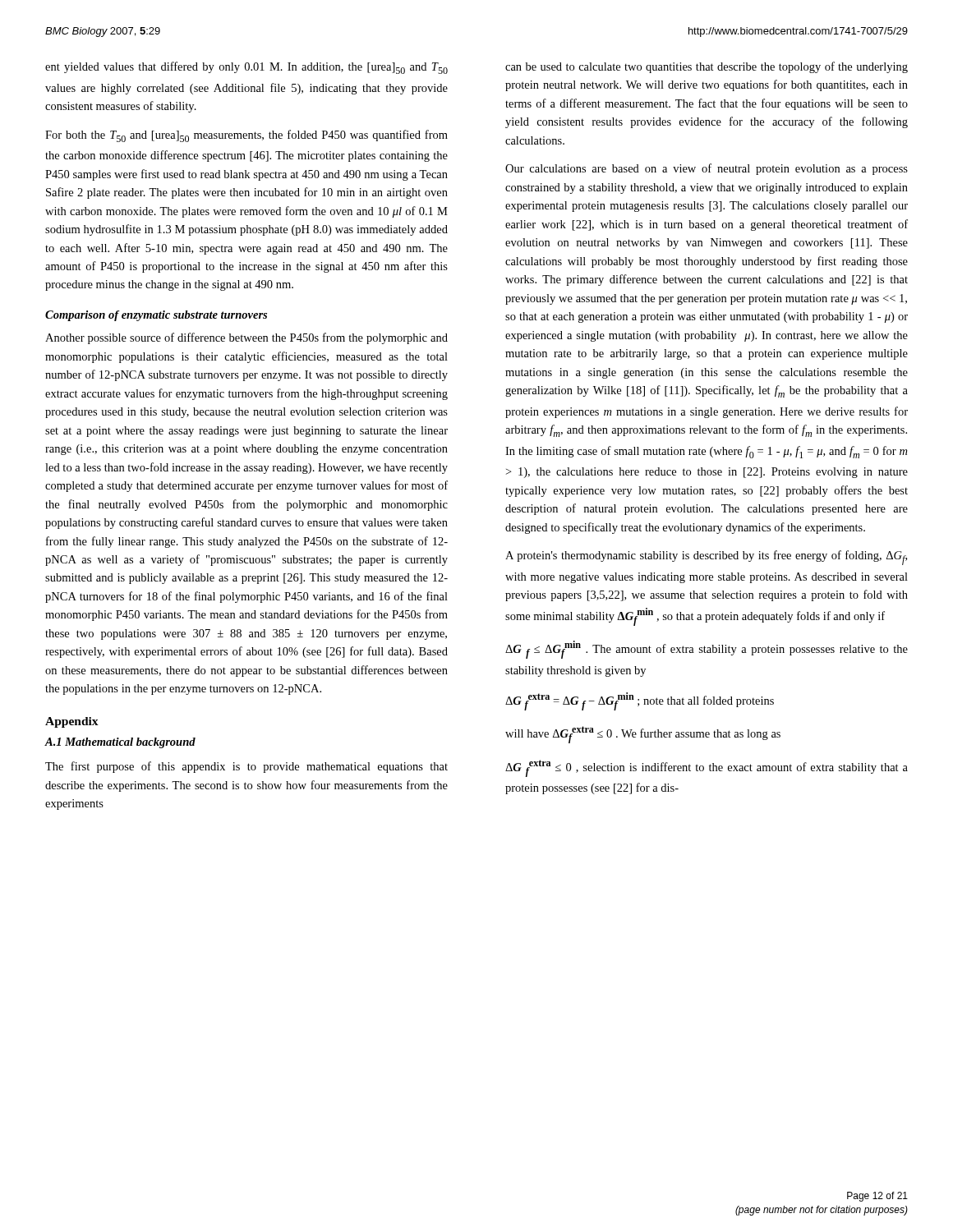The image size is (953, 1232).
Task: Find the text block containing "ent yielded values that differed"
Action: click(x=246, y=86)
